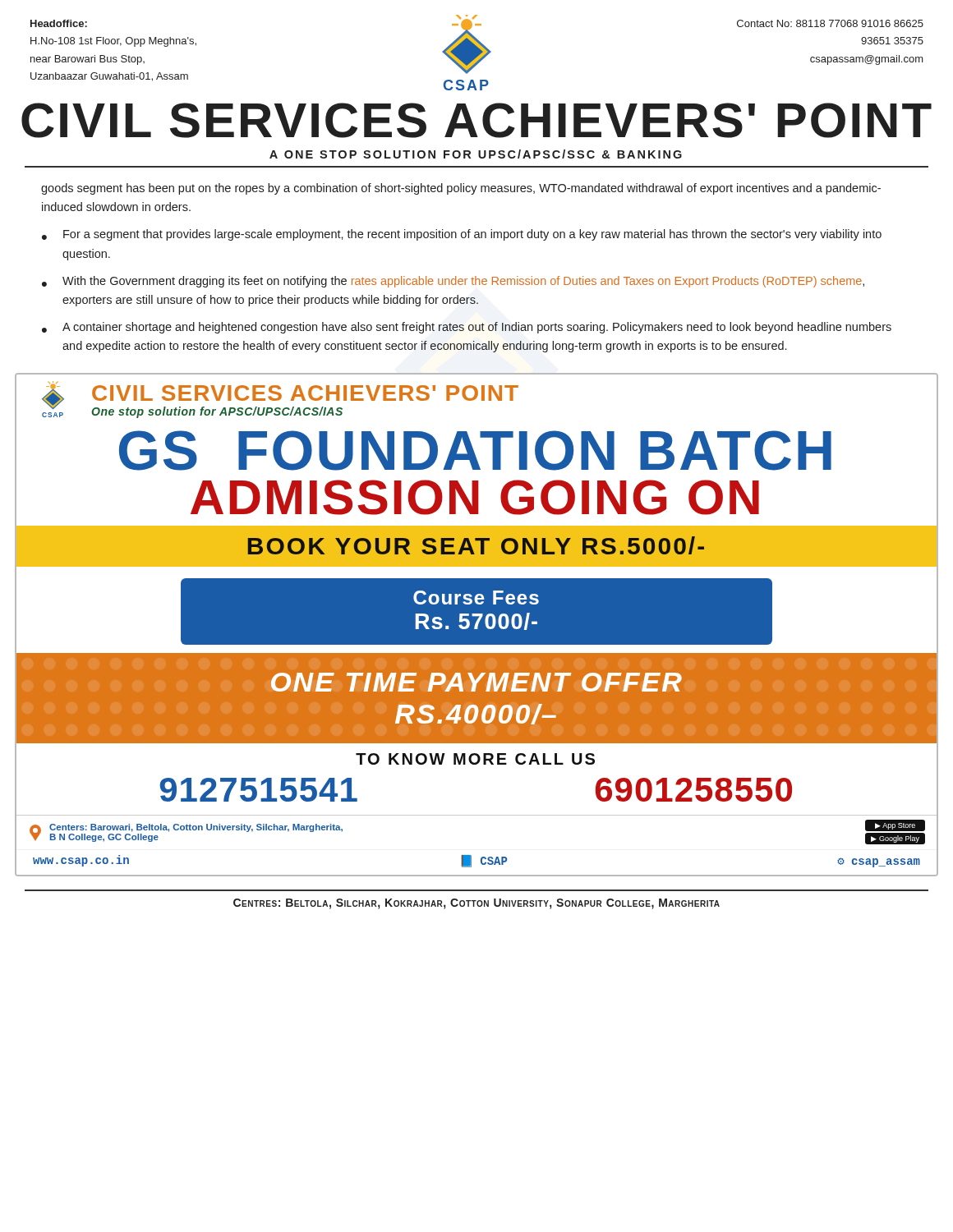Locate the list item that says "• A container shortage"

click(476, 337)
